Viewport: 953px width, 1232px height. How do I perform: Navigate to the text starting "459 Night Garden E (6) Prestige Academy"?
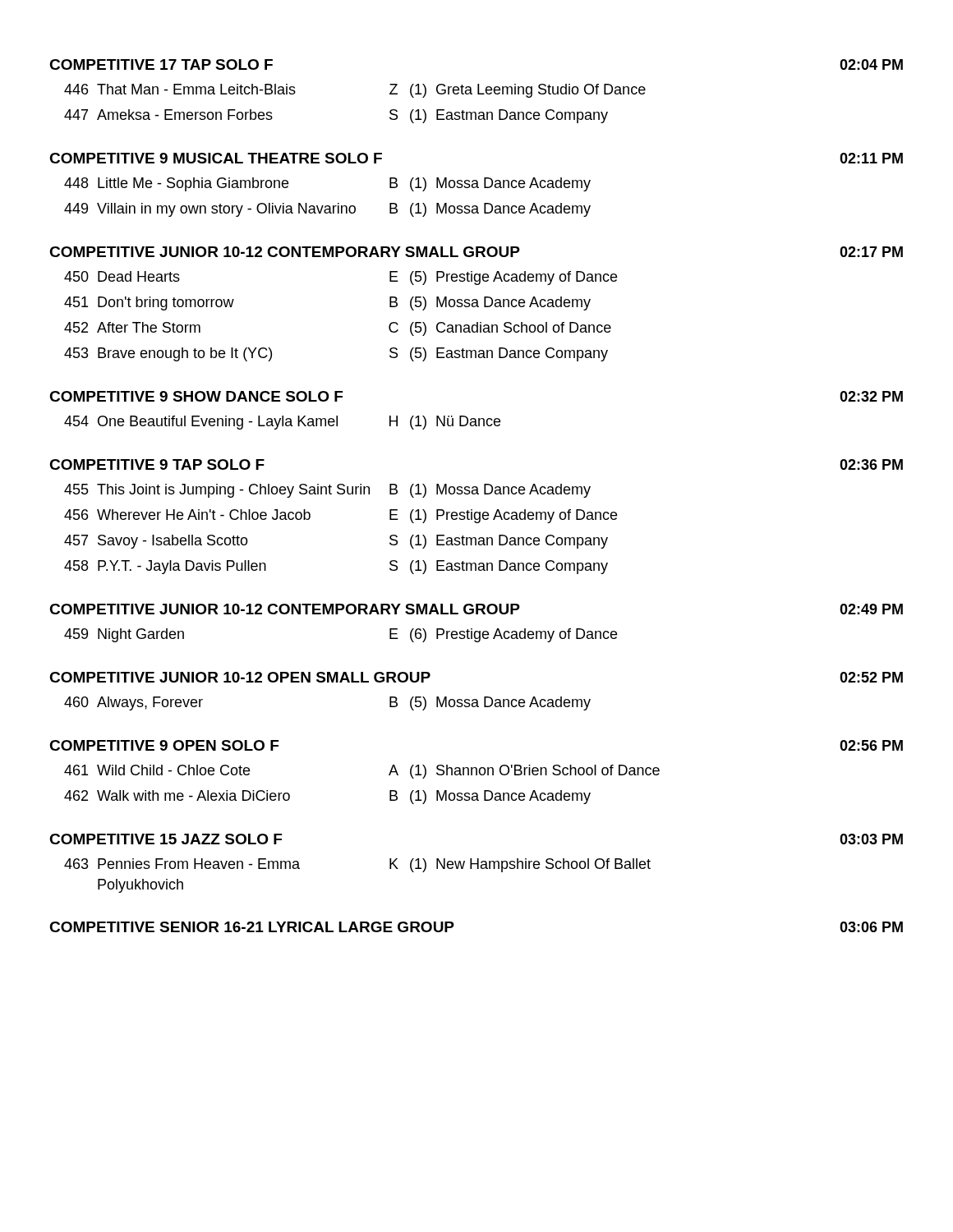(x=476, y=634)
